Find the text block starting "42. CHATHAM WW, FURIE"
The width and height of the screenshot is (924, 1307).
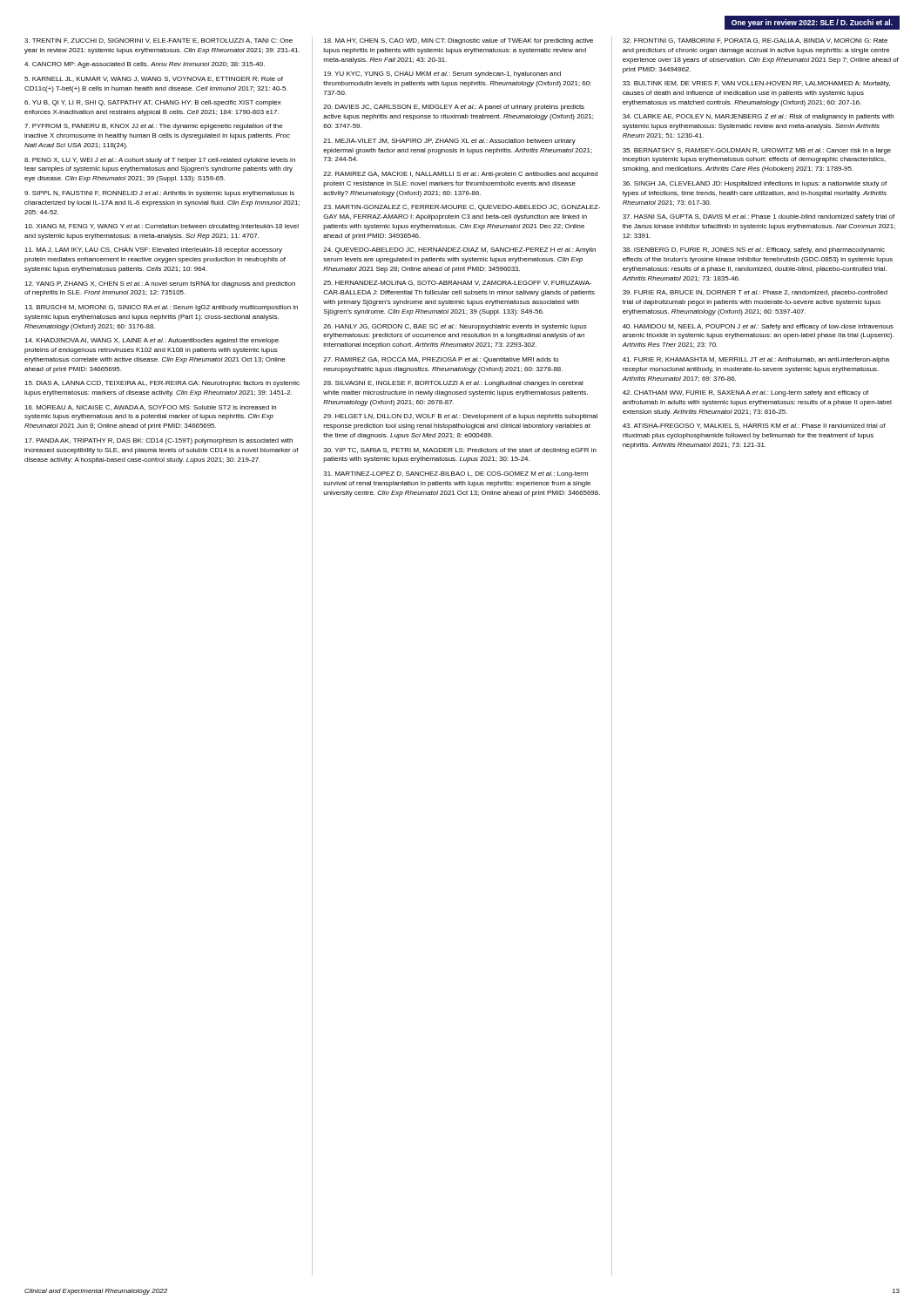click(757, 402)
